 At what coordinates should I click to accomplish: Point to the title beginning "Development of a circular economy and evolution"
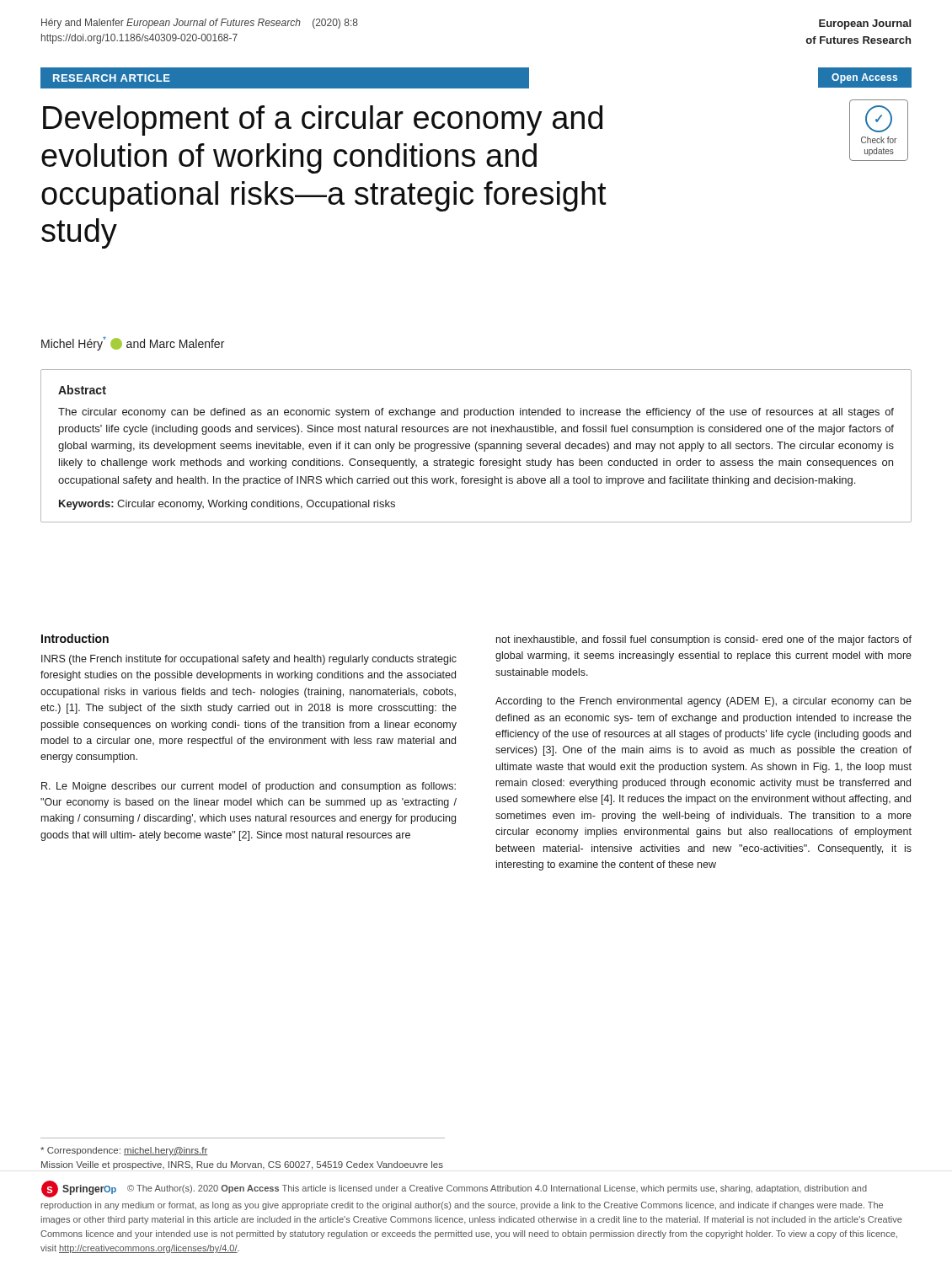click(441, 175)
